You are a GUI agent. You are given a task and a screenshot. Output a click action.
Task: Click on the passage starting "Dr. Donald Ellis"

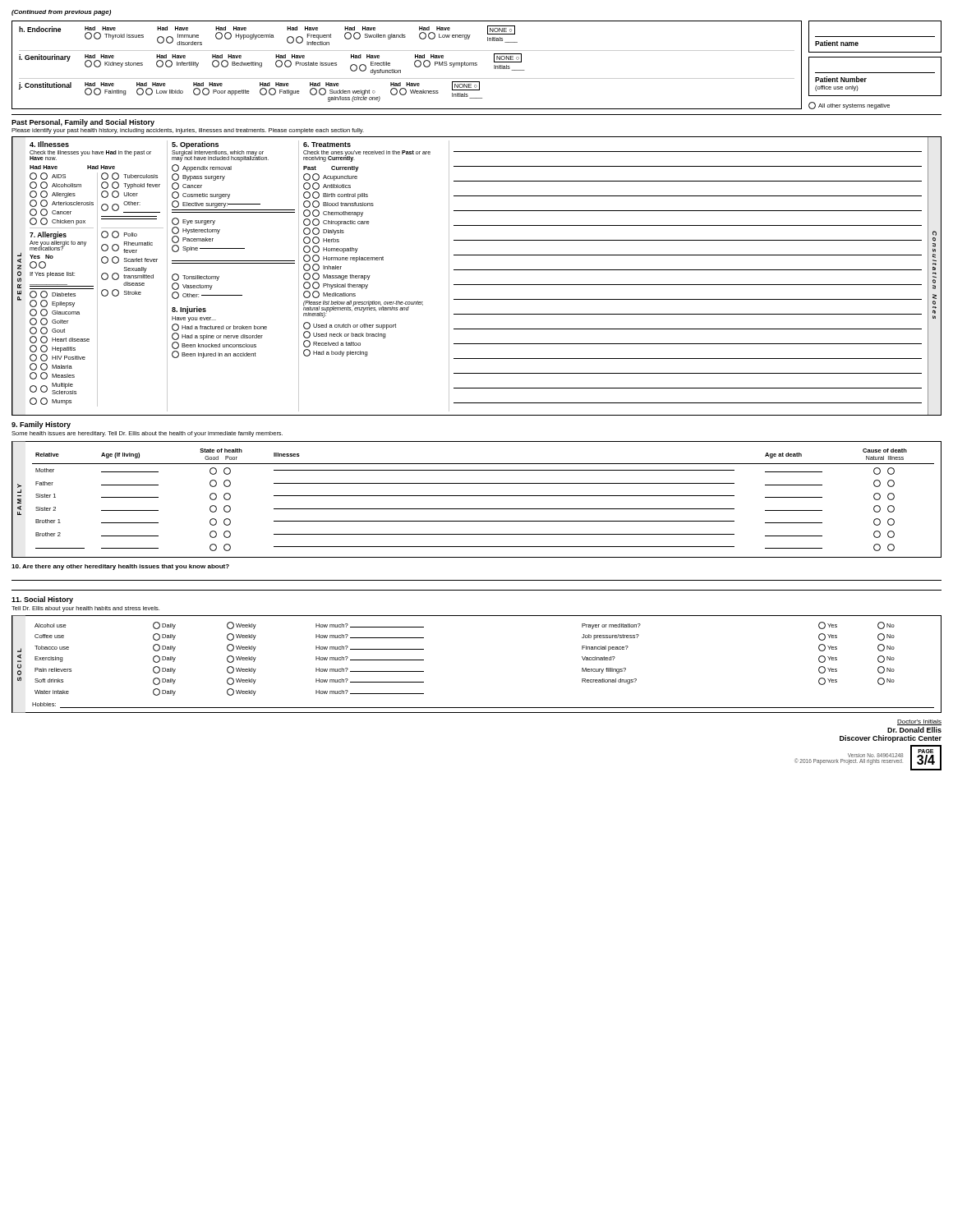point(914,730)
